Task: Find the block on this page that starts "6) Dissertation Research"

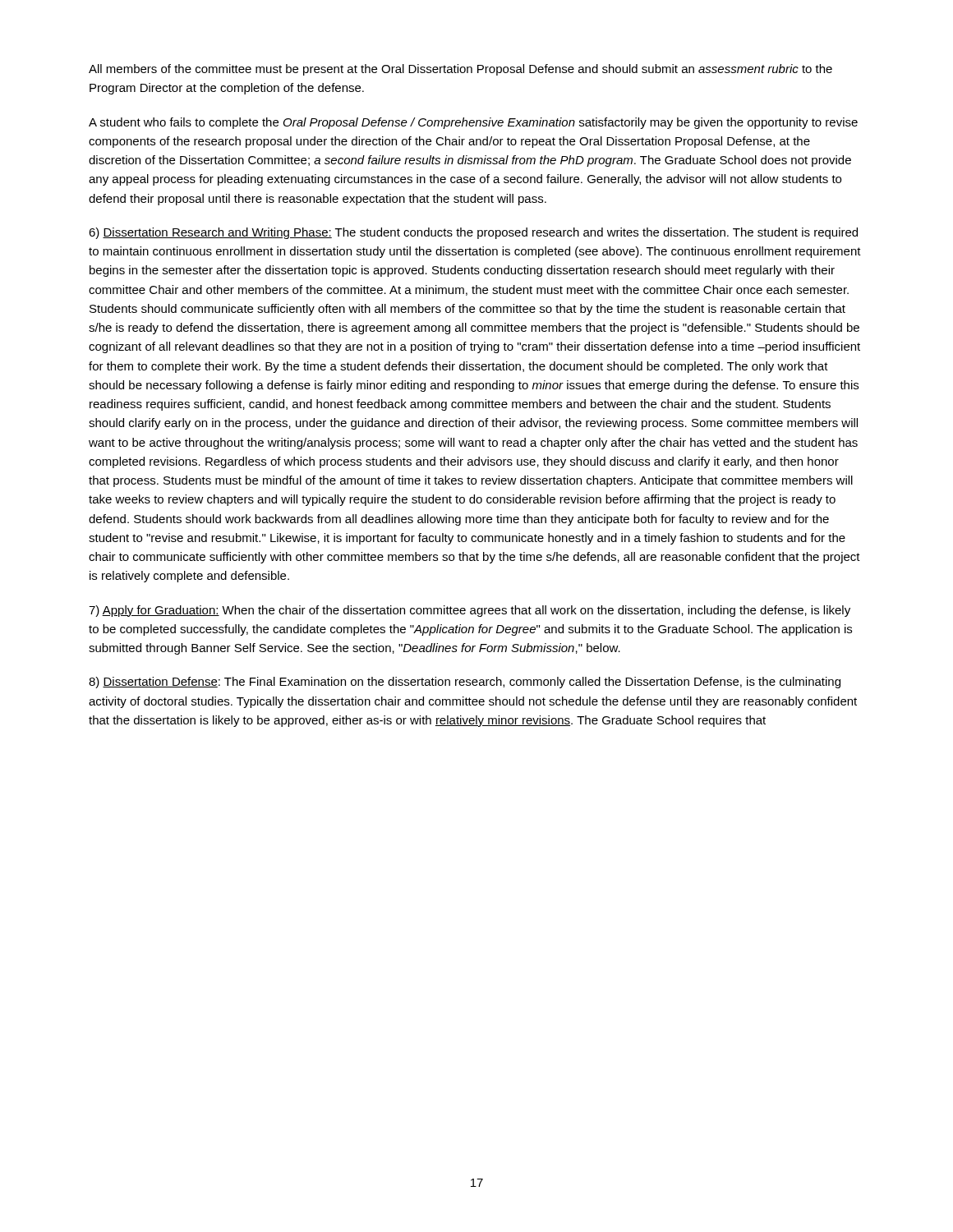Action: point(475,404)
